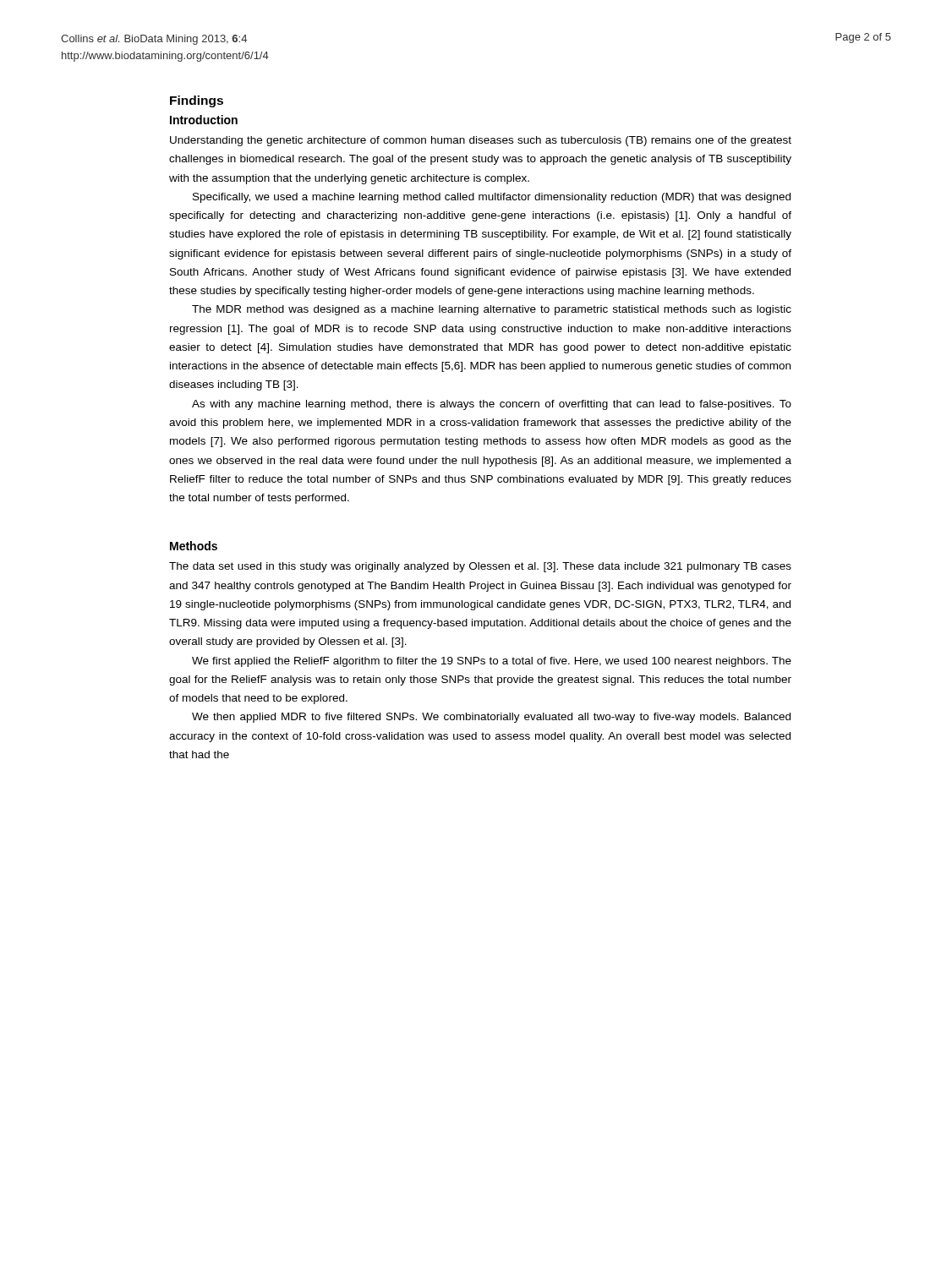The width and height of the screenshot is (952, 1268).
Task: Locate the text block containing "The data set used in"
Action: point(480,604)
